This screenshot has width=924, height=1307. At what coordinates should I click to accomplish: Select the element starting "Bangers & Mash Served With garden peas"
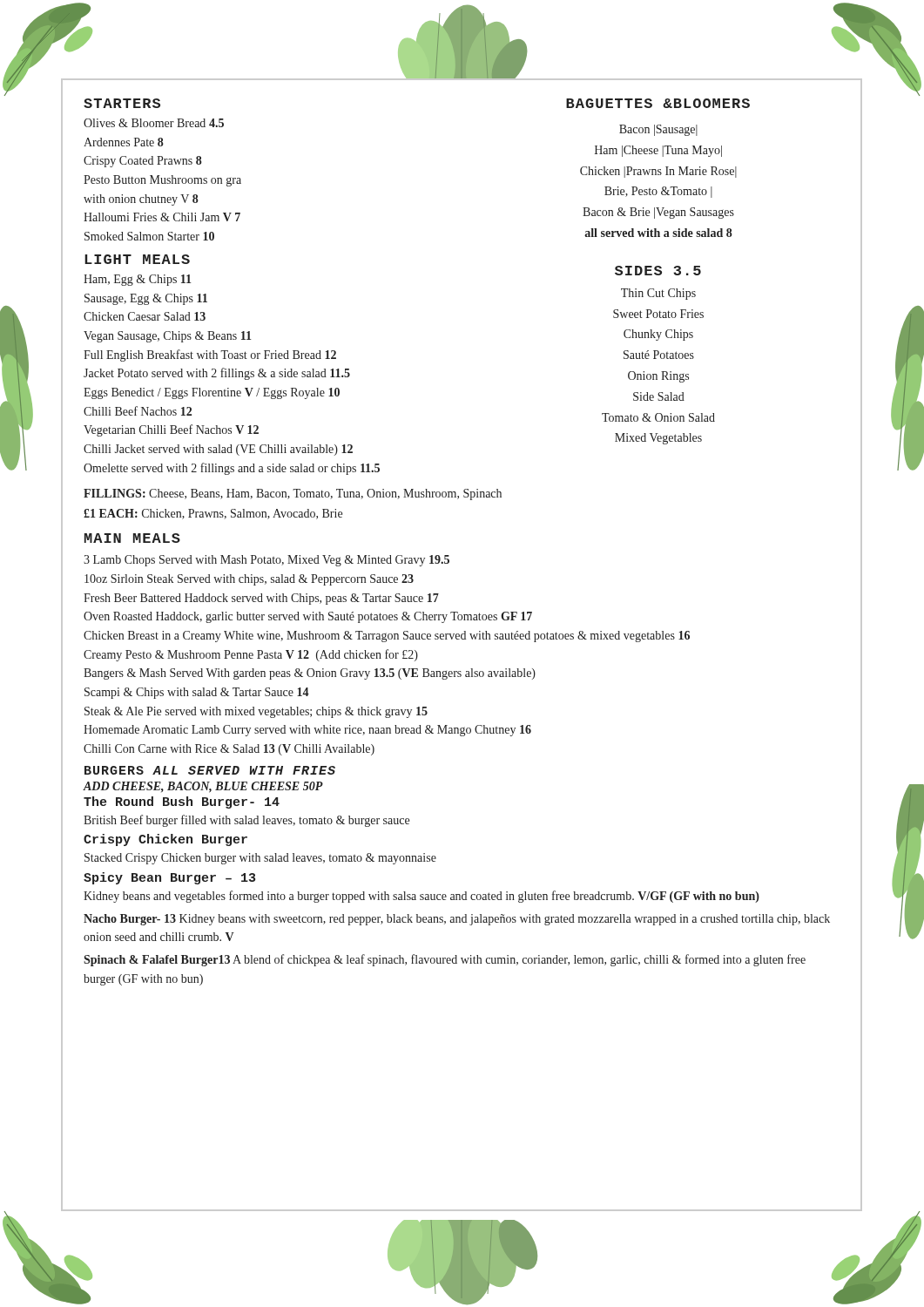click(x=310, y=673)
